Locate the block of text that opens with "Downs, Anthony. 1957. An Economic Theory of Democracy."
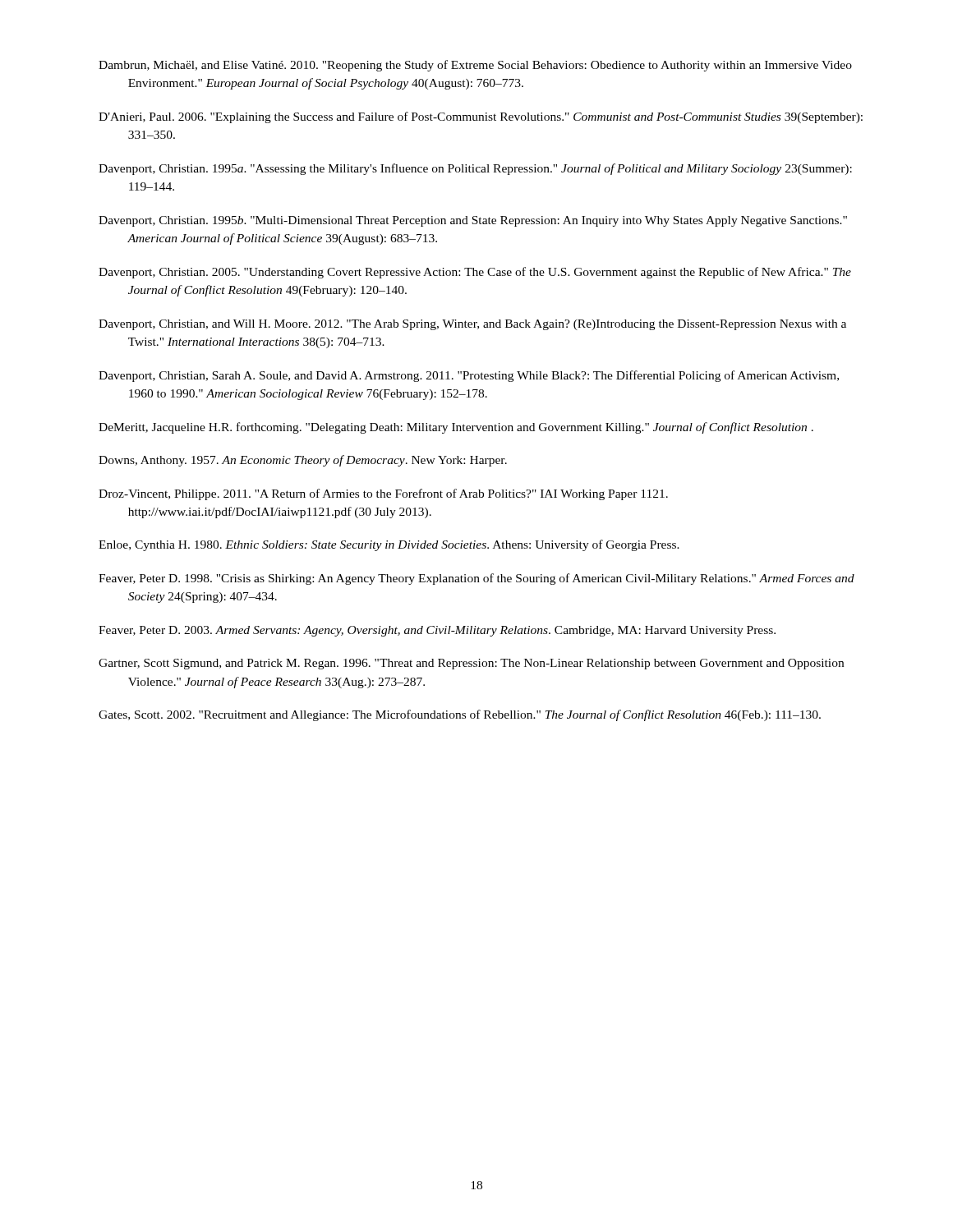Image resolution: width=953 pixels, height=1232 pixels. 303,460
